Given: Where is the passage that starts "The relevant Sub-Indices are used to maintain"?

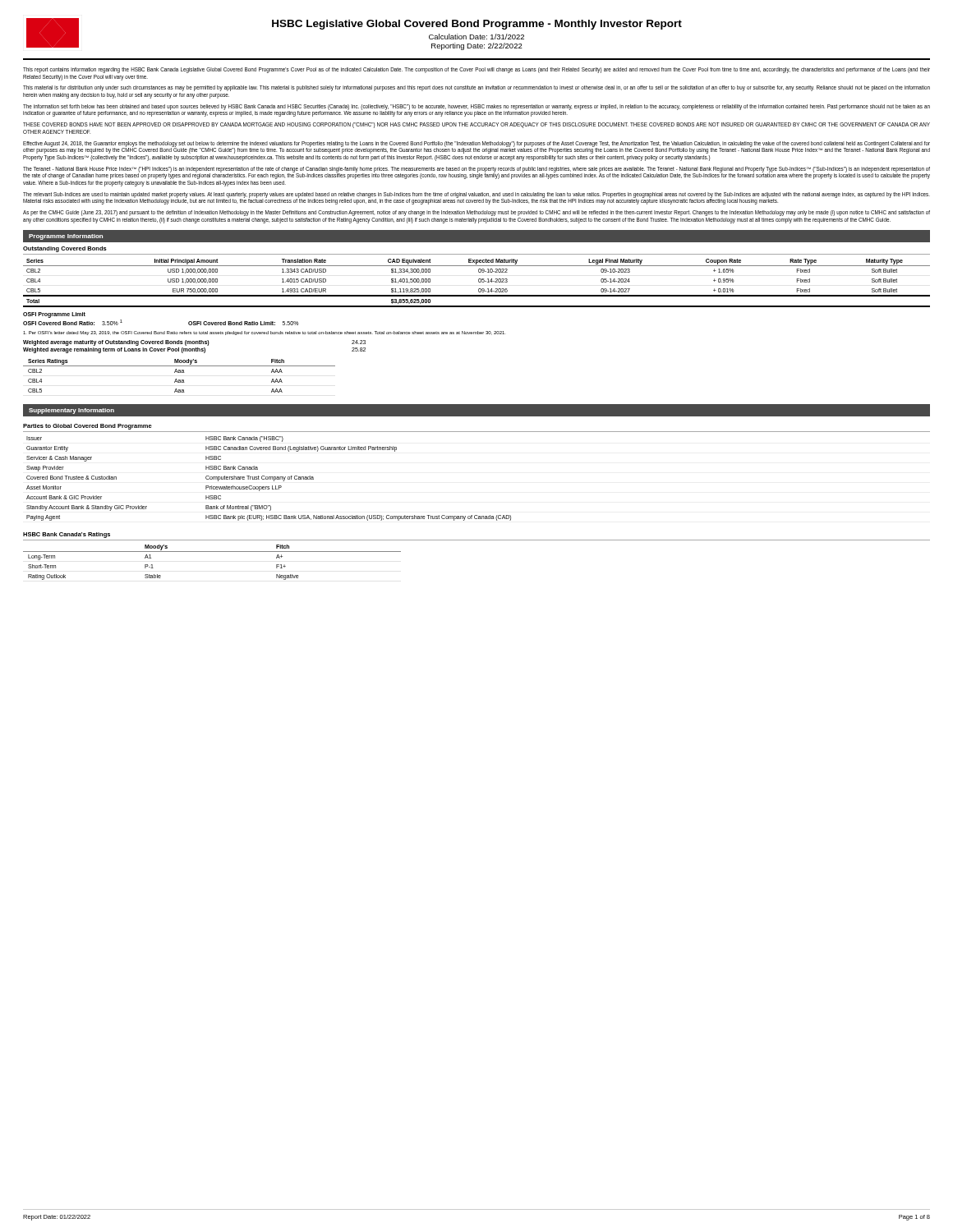Looking at the screenshot, I should 476,197.
